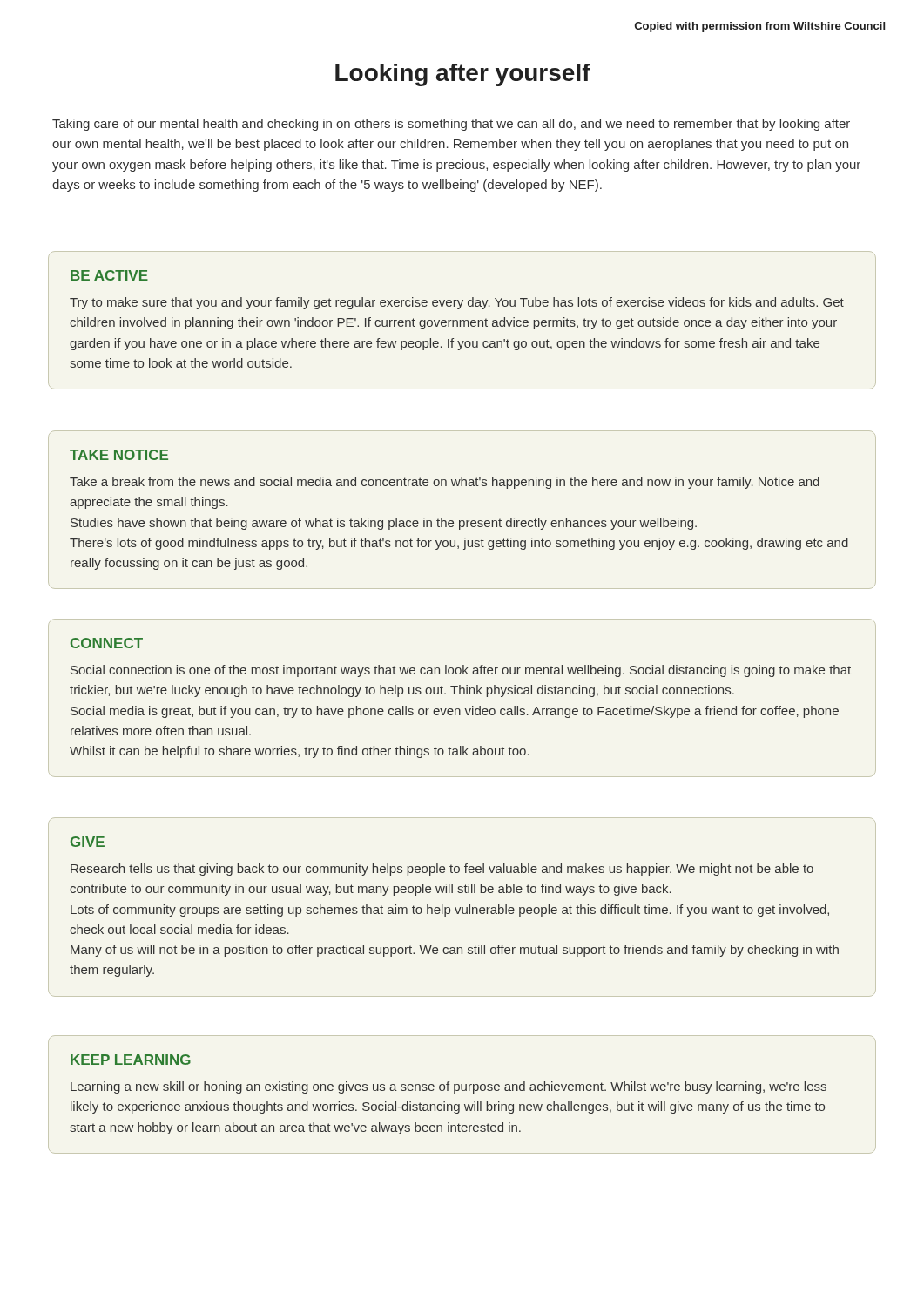Screen dimensions: 1307x924
Task: Click on the region starting "Taking care of our mental health"
Action: coord(457,154)
